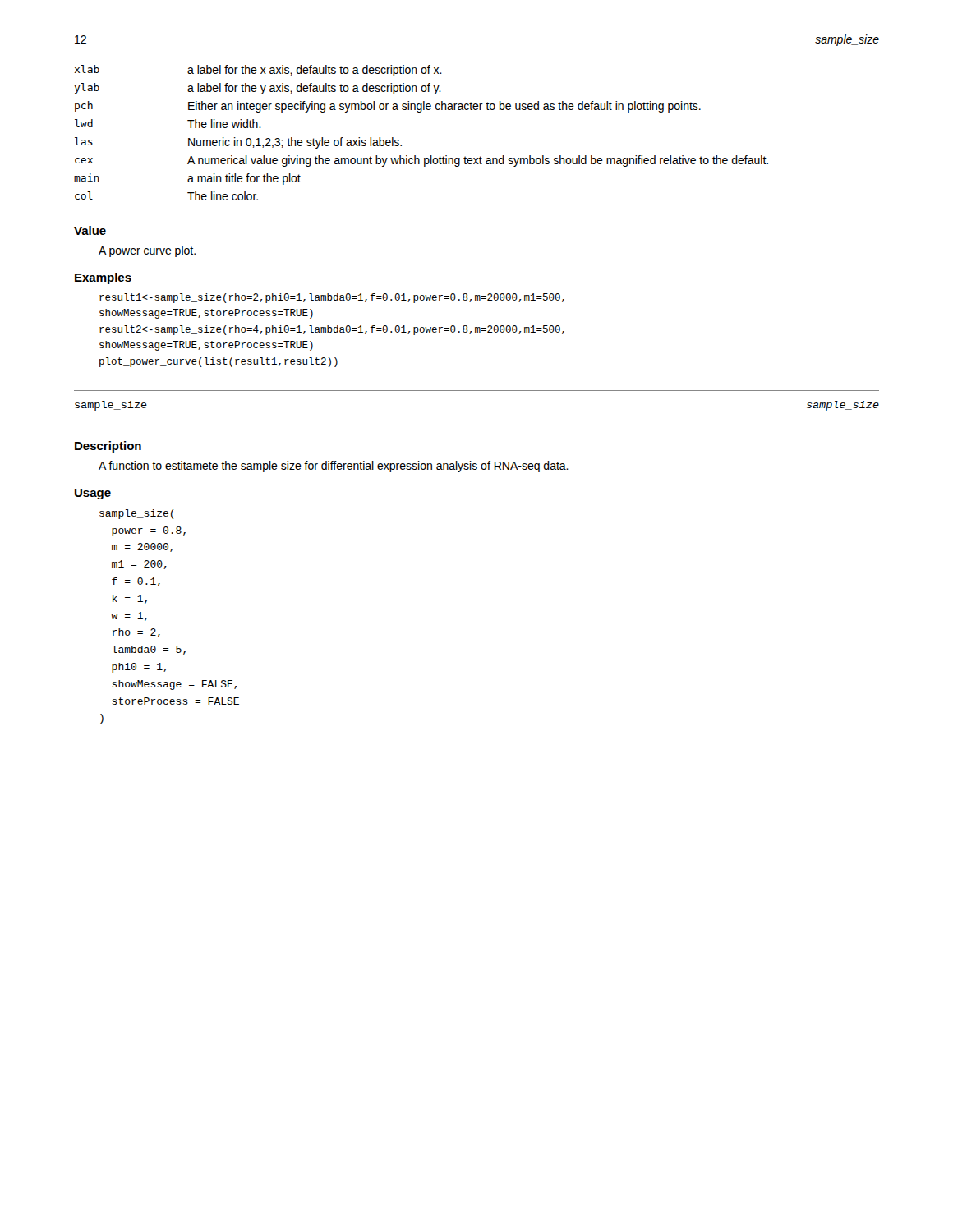
Task: Point to the block beginning "A function to estitamete"
Action: [334, 466]
